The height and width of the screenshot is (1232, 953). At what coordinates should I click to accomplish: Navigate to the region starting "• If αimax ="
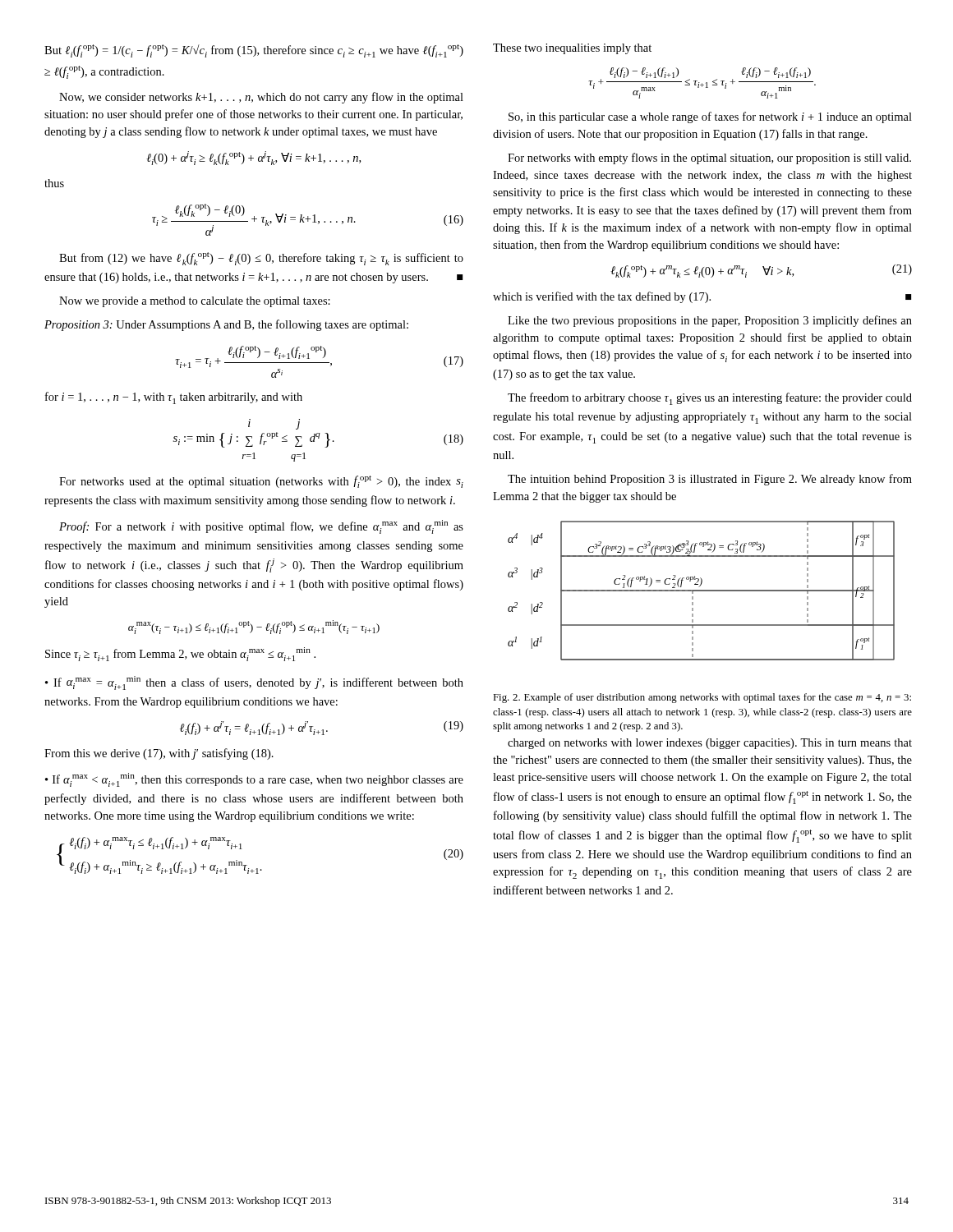pos(254,690)
